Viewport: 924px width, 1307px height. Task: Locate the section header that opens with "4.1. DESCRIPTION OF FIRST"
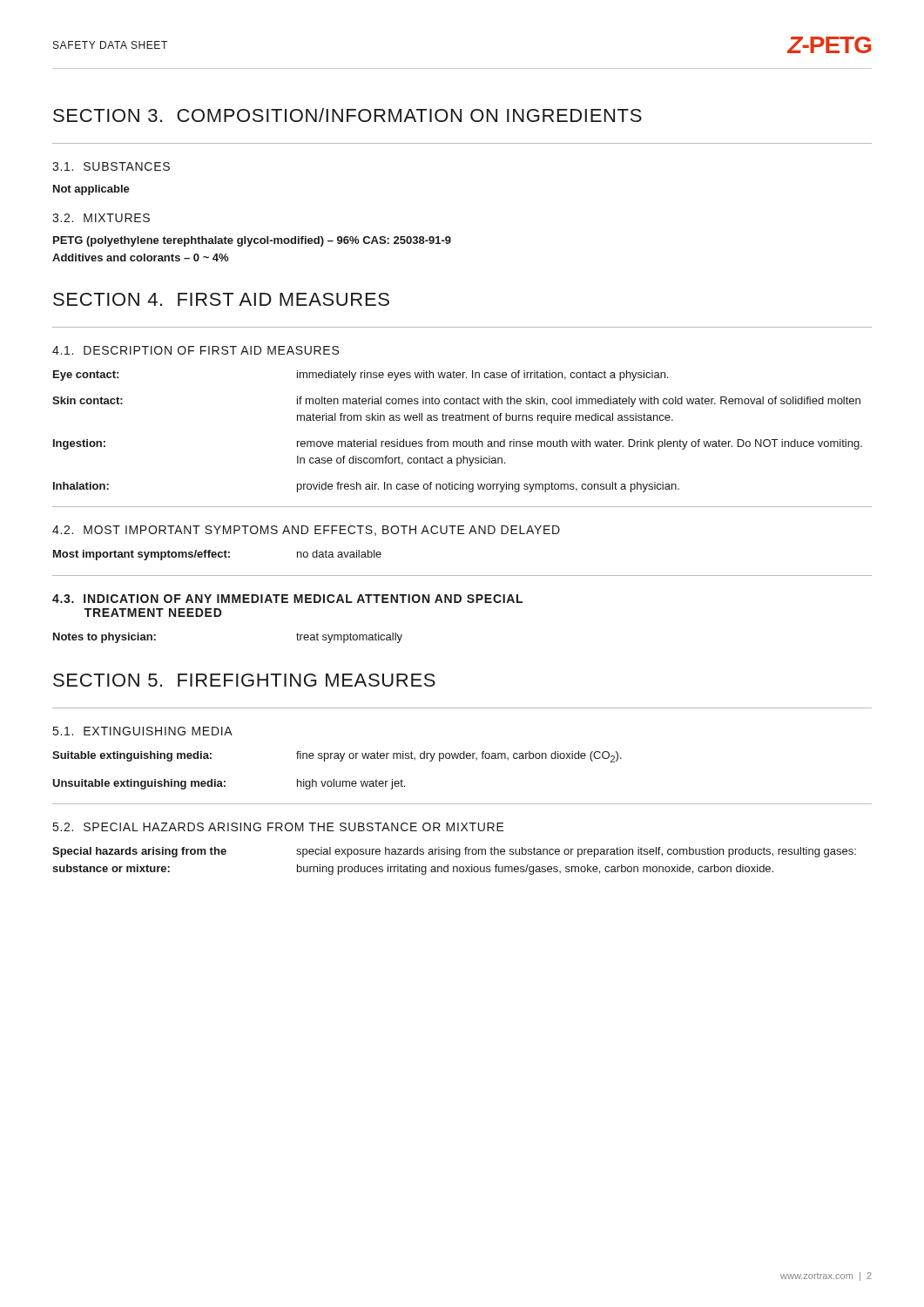click(x=196, y=350)
